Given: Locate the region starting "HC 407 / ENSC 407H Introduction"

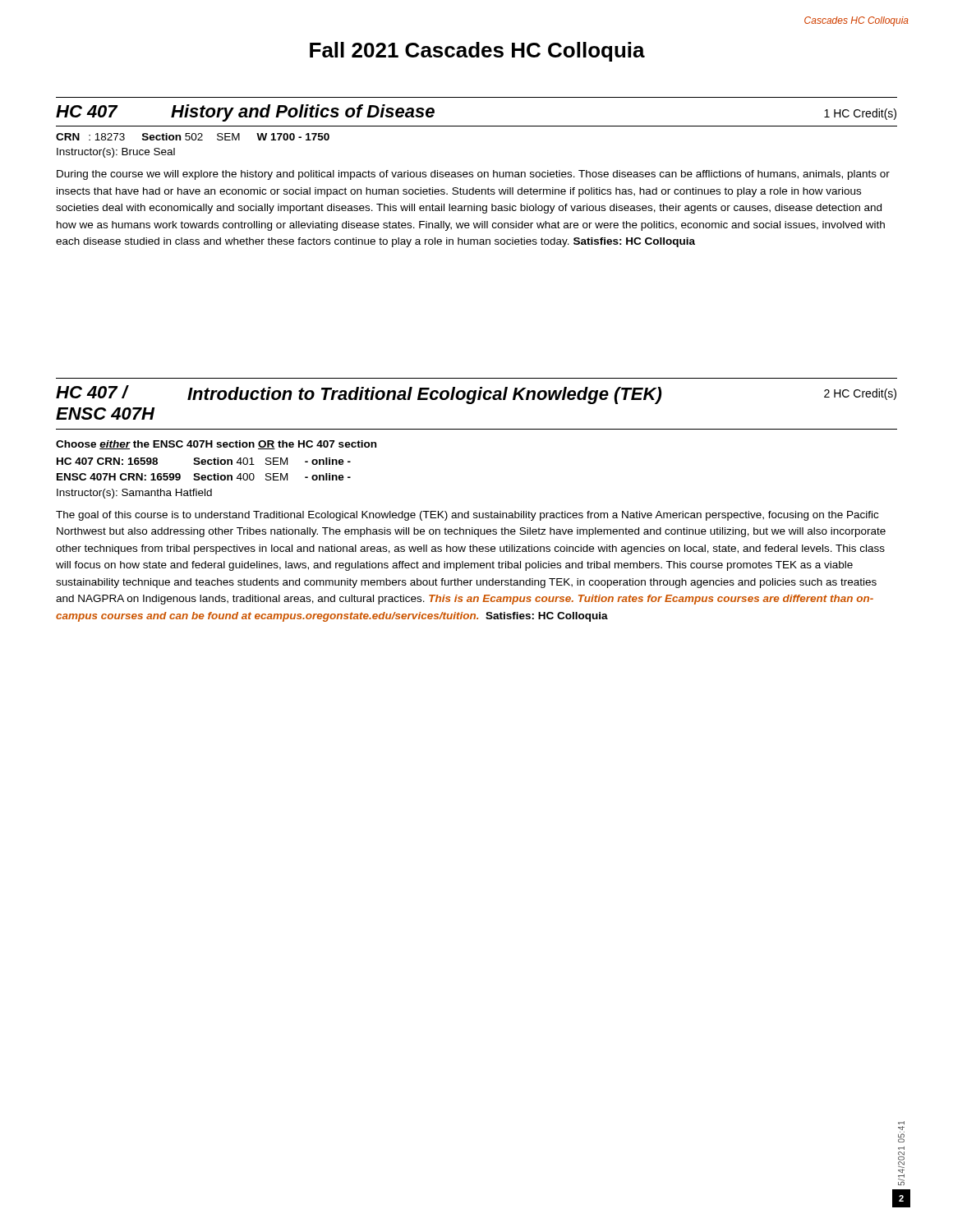Looking at the screenshot, I should click(x=476, y=404).
